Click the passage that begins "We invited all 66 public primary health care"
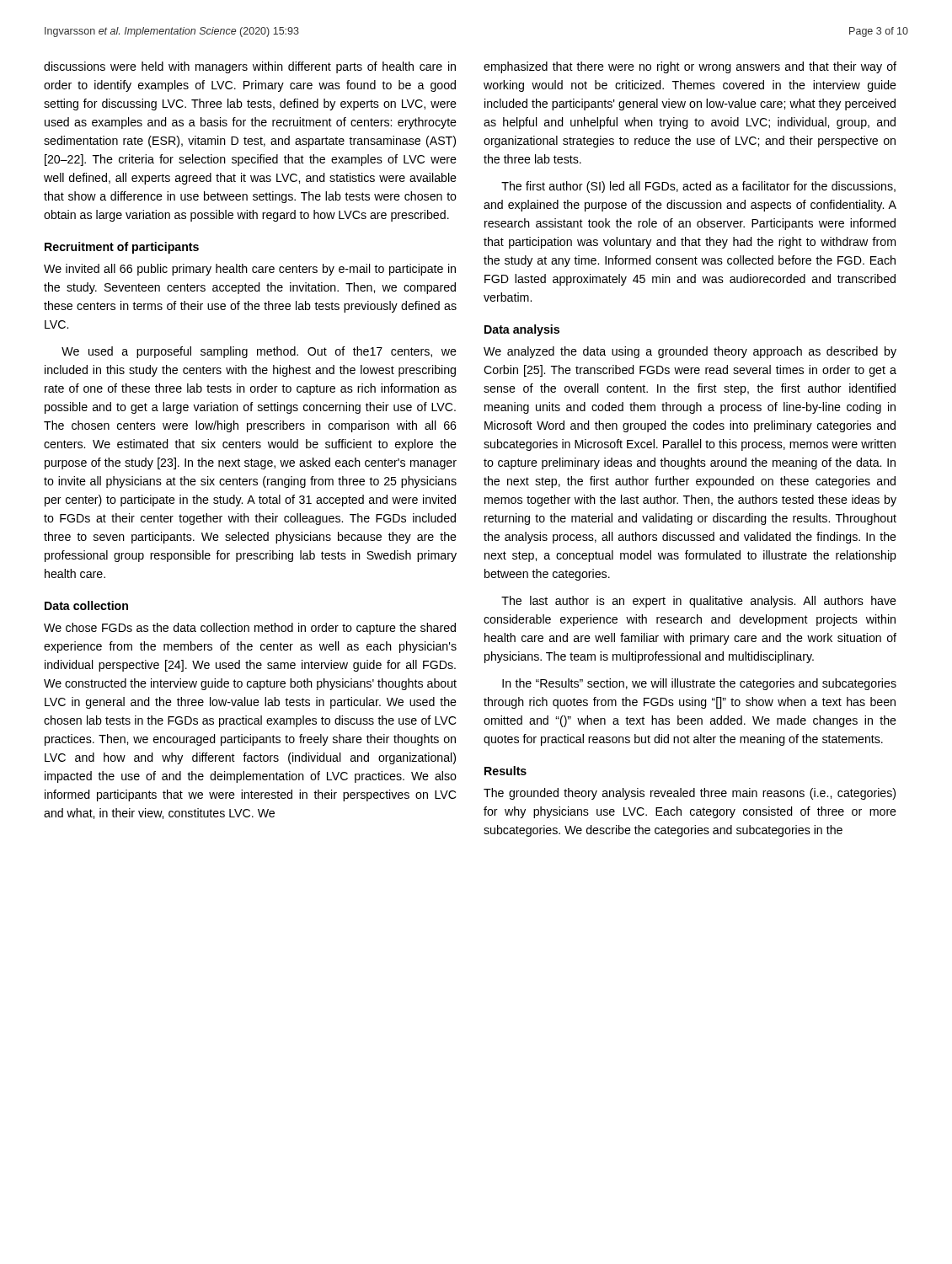952x1264 pixels. tap(250, 421)
